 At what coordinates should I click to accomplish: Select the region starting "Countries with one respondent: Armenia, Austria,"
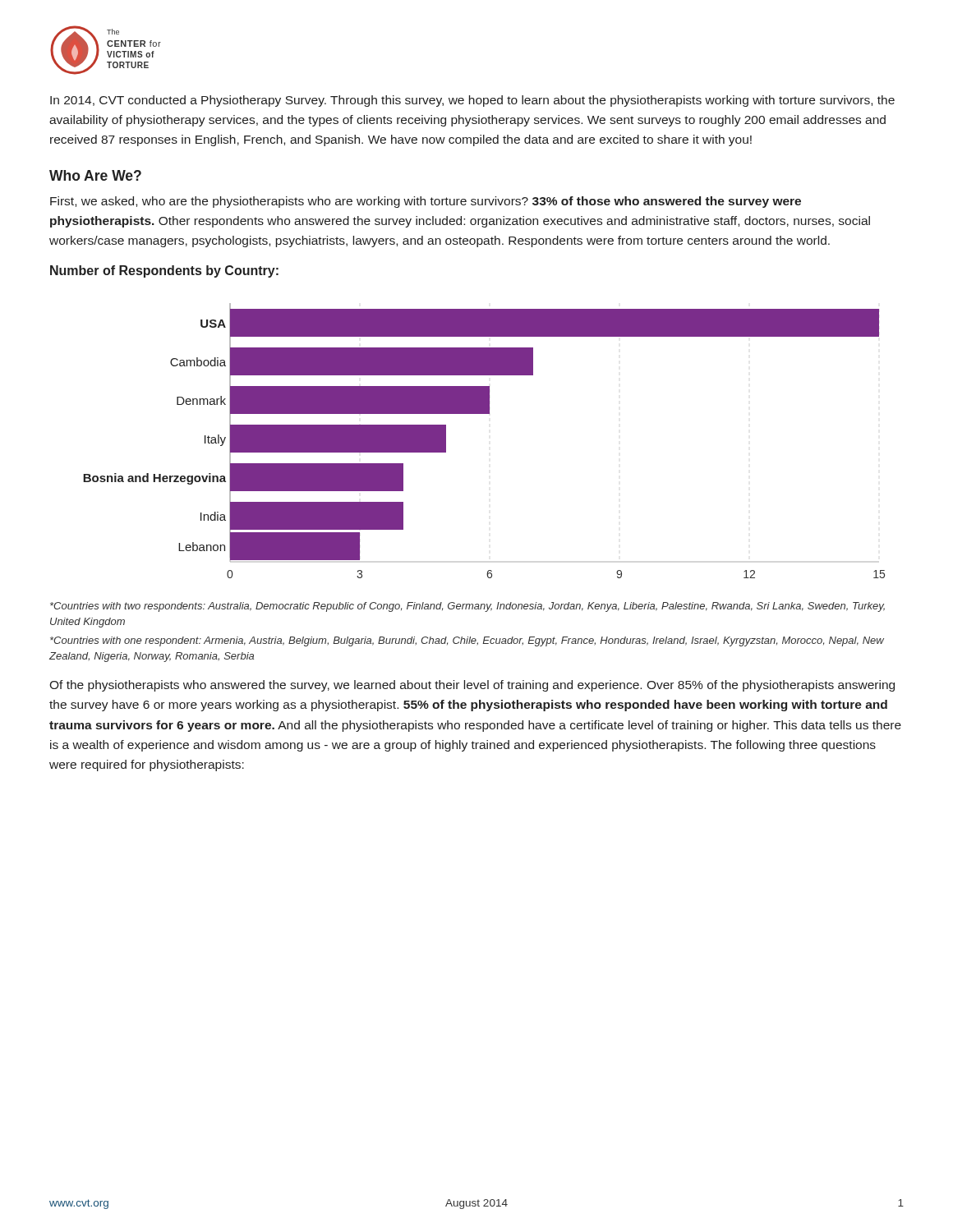tap(466, 648)
